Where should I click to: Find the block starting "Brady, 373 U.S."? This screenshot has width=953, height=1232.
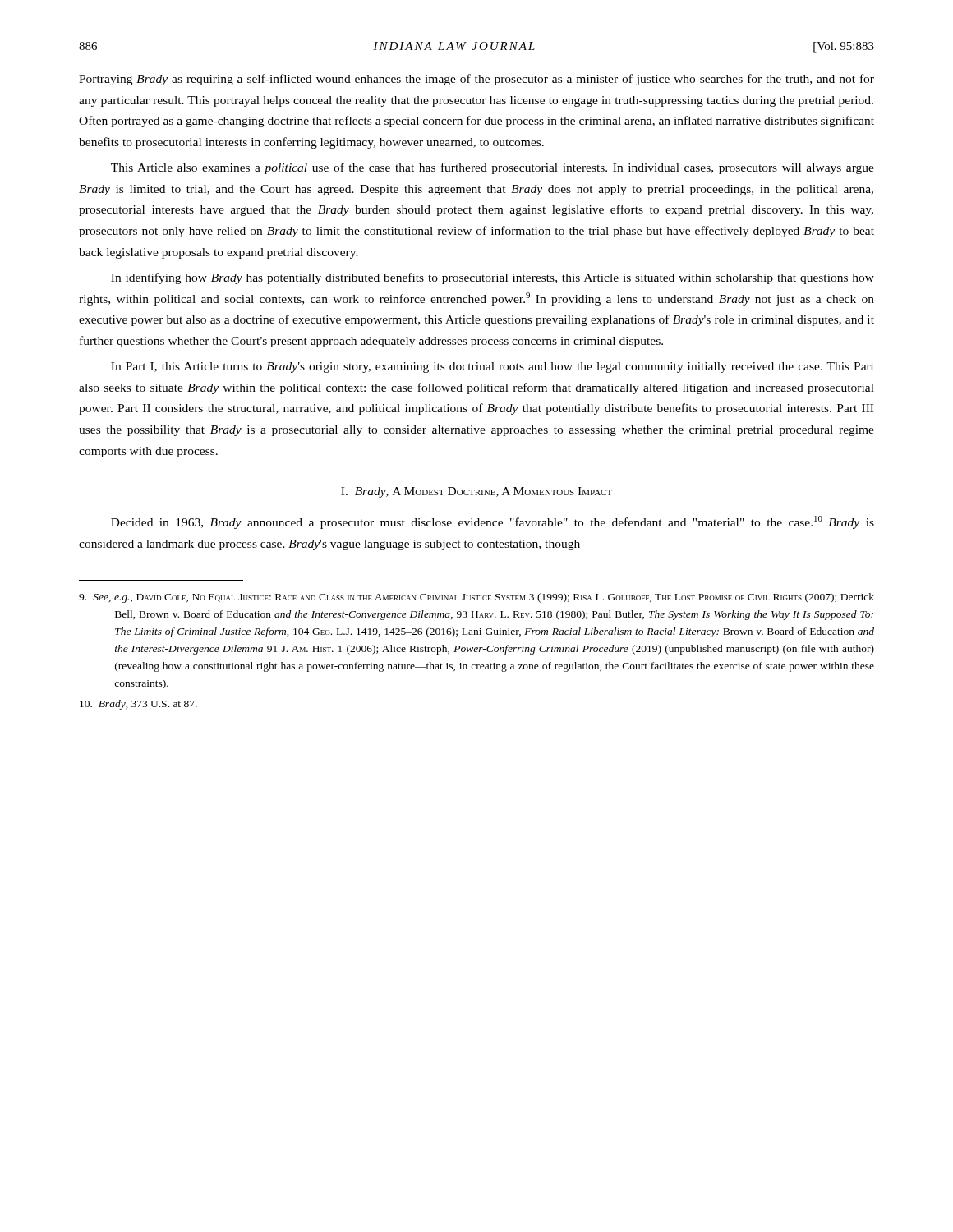coord(138,705)
